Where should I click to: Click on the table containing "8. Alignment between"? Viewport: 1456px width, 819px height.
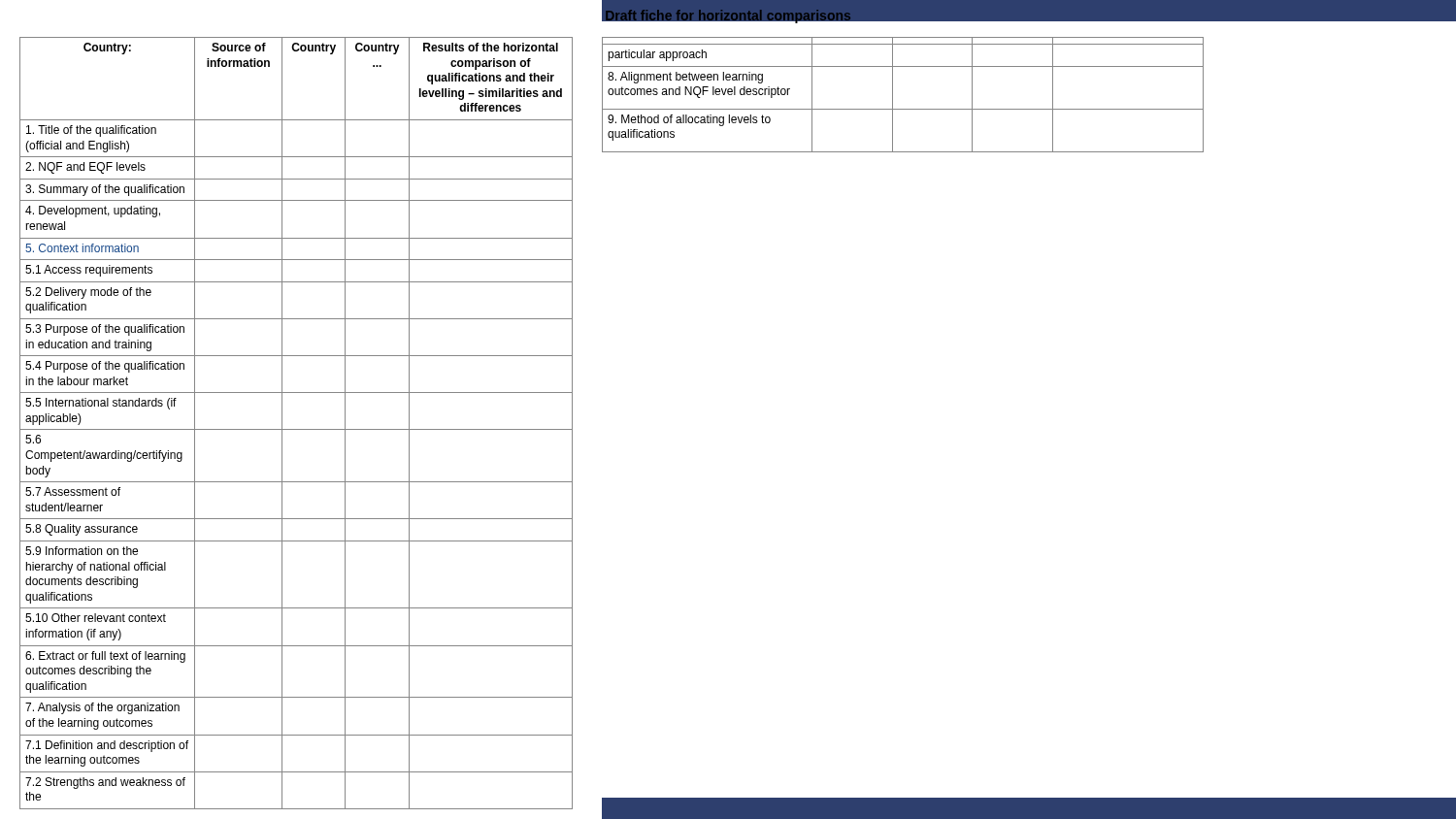click(1019, 94)
